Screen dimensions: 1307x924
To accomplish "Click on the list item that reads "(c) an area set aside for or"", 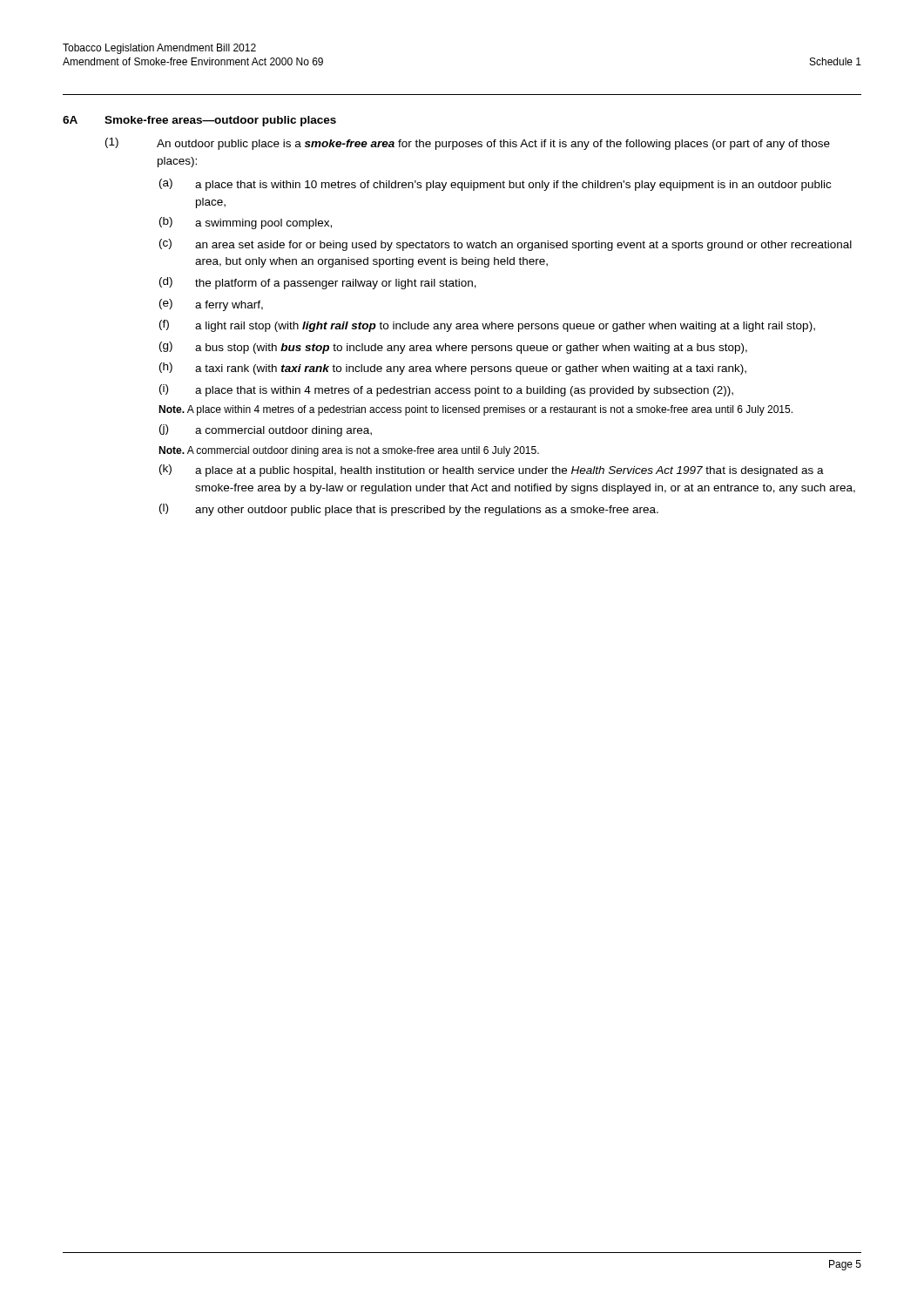I will point(462,253).
